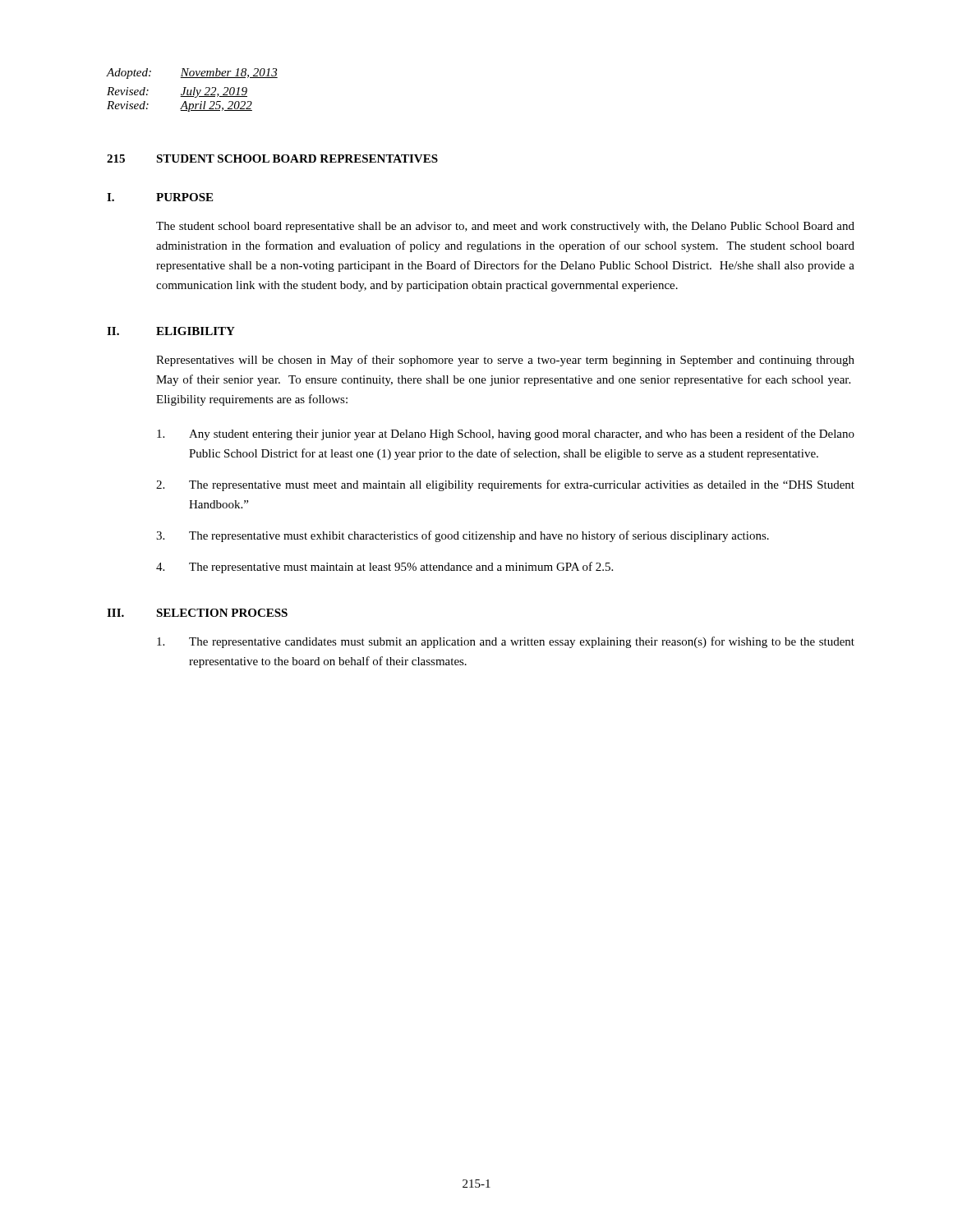Click the passage that begins "4. The representative must maintain at least 95%"

click(x=505, y=567)
